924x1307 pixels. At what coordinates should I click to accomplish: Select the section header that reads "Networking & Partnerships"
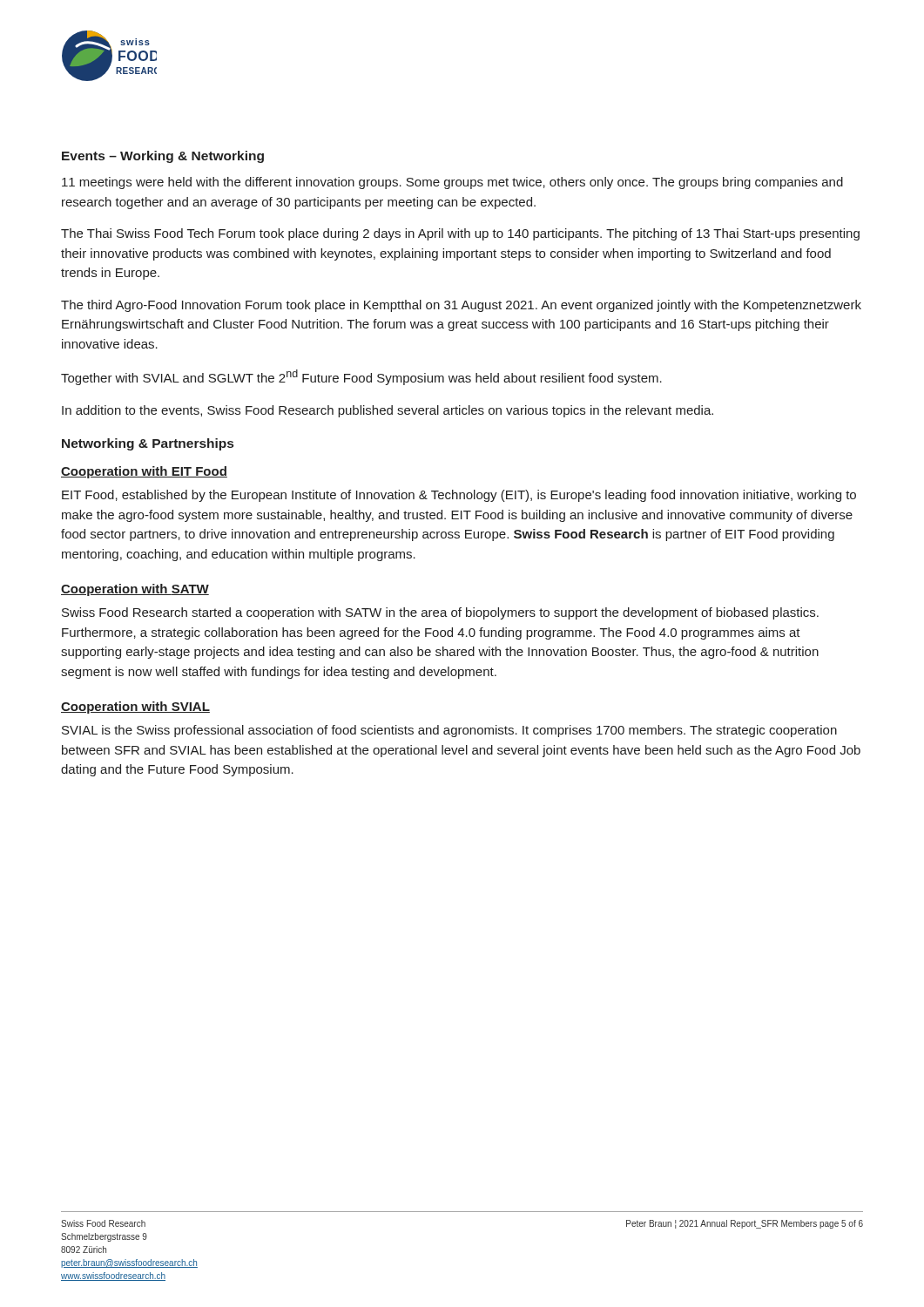148,443
